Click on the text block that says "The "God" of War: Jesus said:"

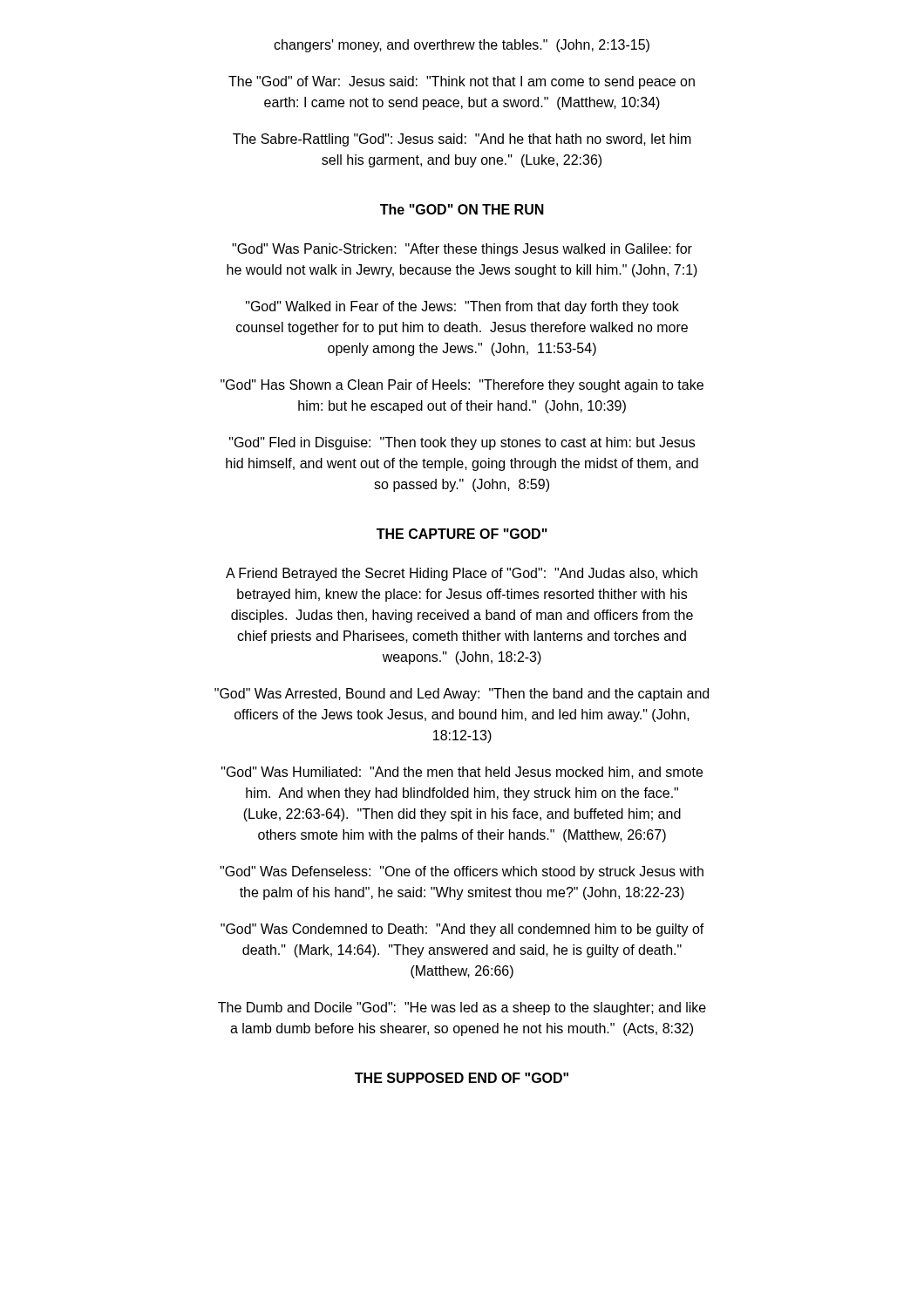[462, 92]
